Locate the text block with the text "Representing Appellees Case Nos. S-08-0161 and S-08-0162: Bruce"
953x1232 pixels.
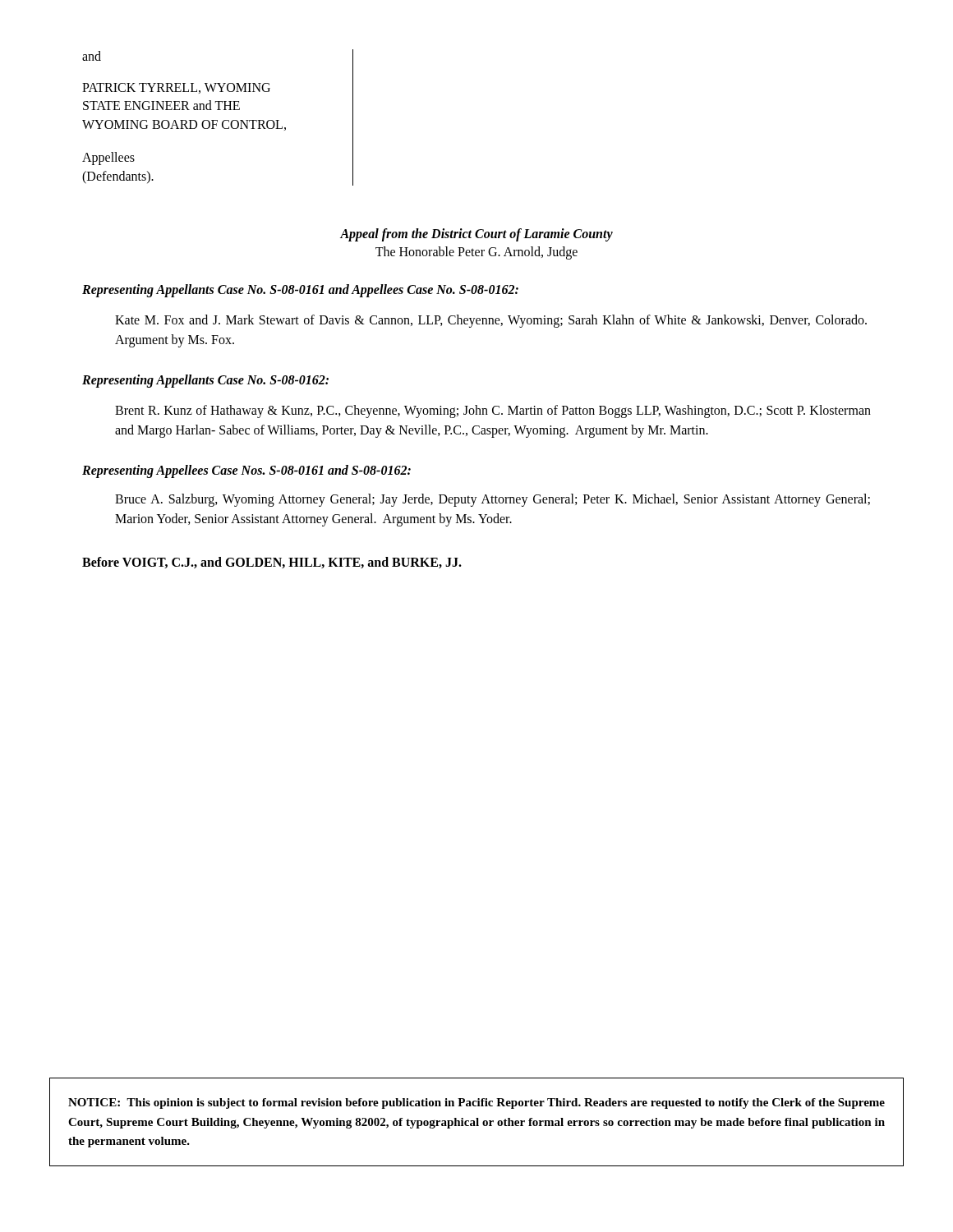476,496
